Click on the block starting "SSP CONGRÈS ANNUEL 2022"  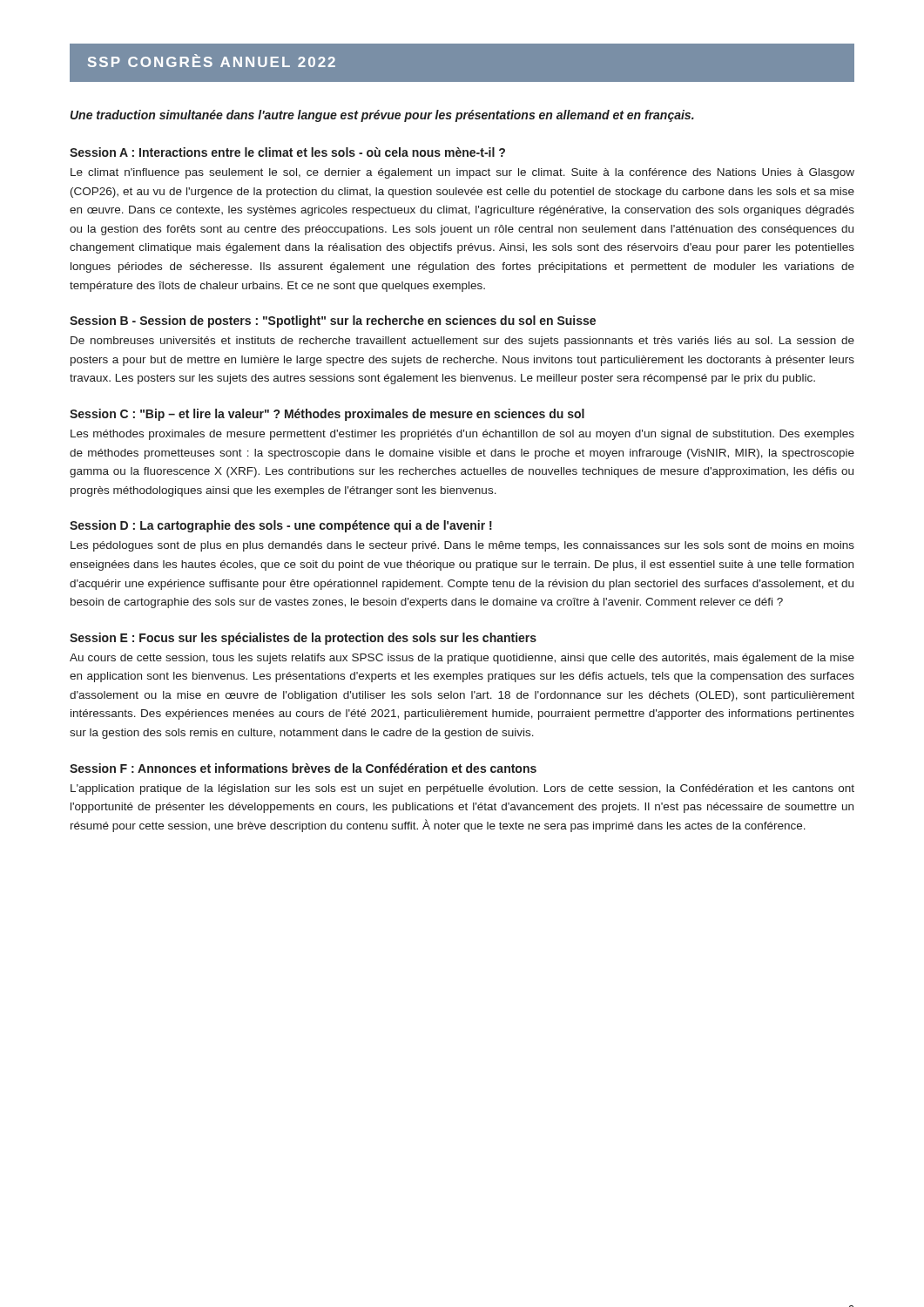[462, 63]
